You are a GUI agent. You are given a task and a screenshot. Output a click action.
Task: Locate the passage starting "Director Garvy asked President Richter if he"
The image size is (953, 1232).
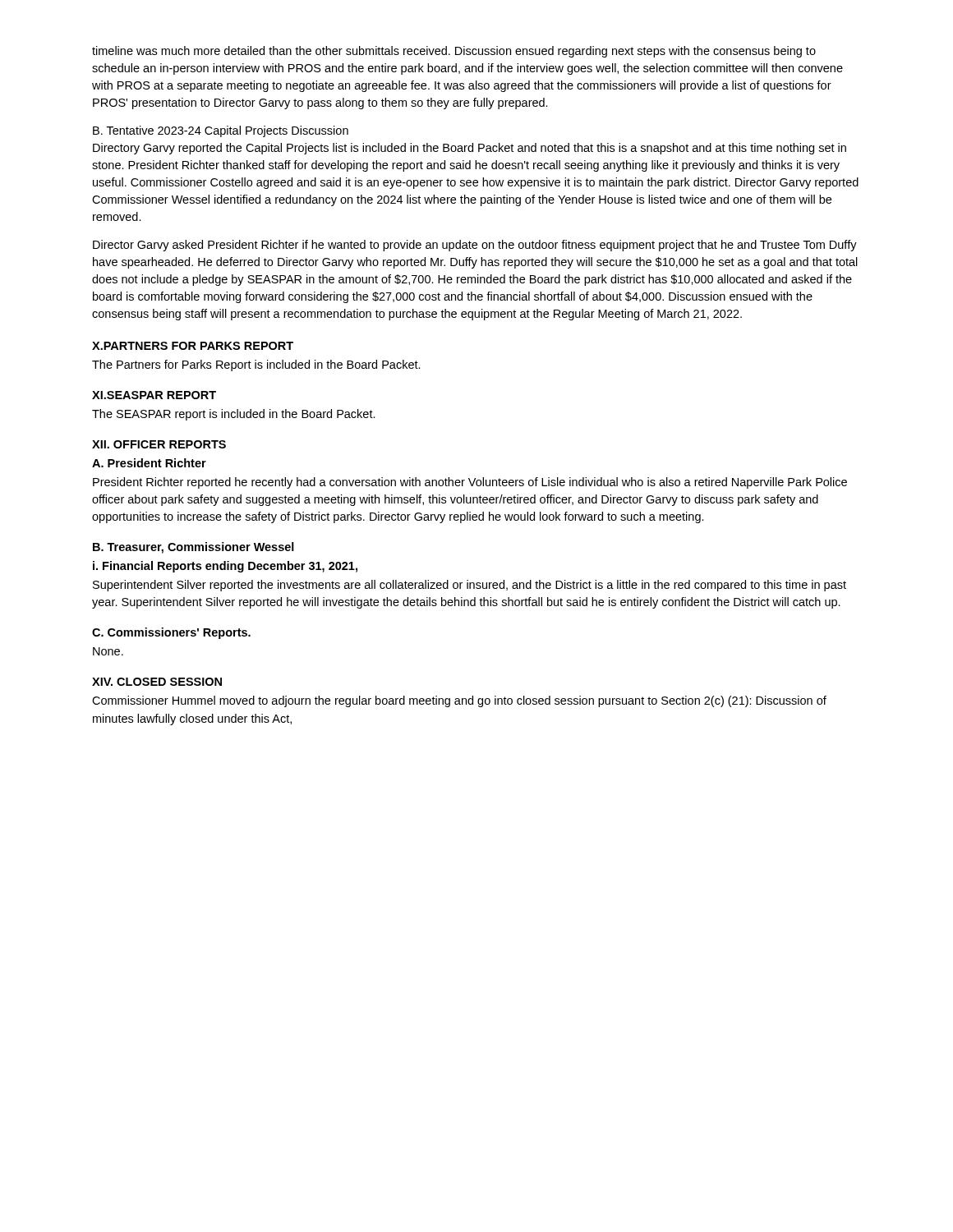point(476,280)
